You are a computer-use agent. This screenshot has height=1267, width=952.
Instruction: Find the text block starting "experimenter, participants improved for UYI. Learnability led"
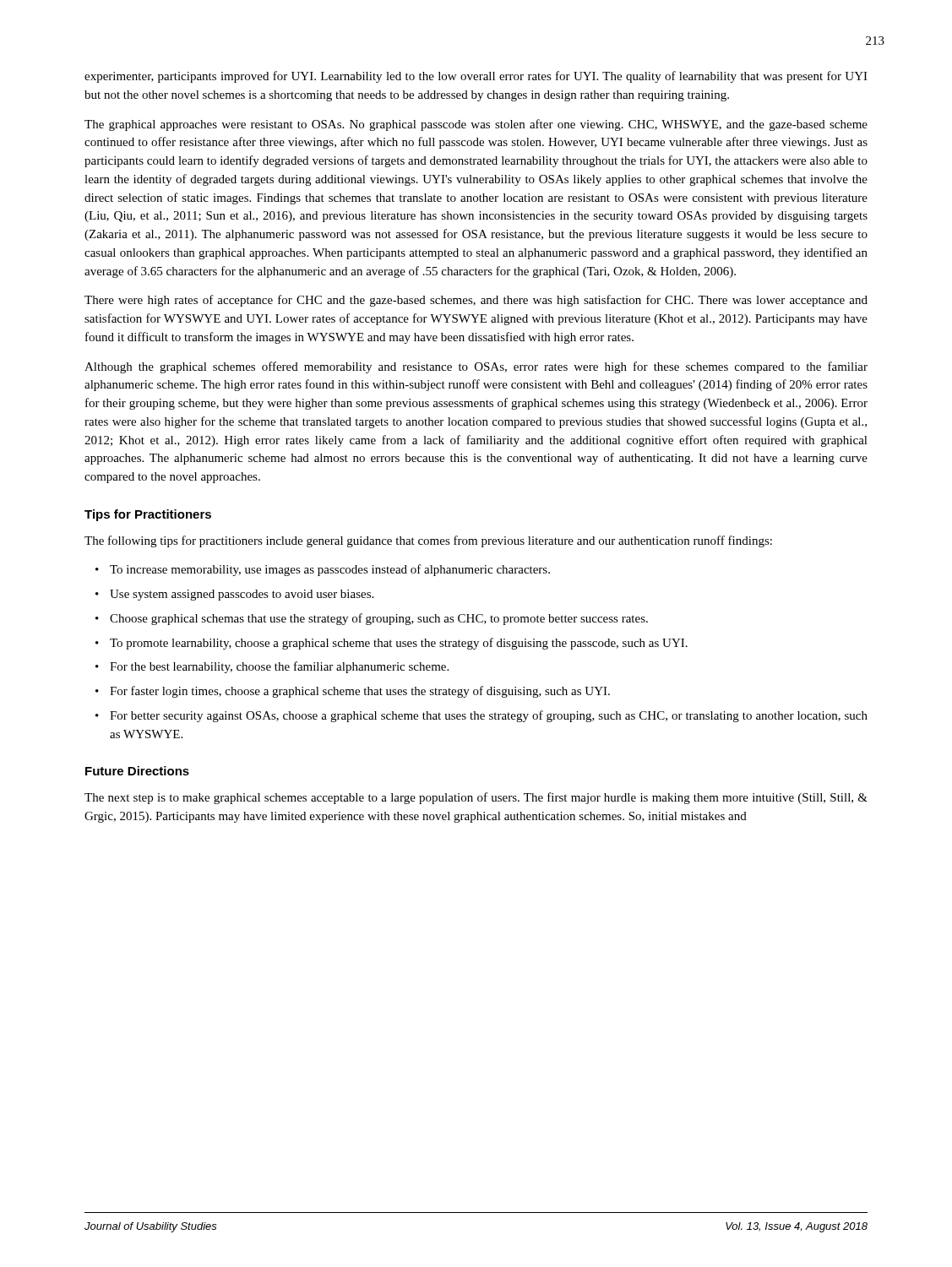[476, 86]
